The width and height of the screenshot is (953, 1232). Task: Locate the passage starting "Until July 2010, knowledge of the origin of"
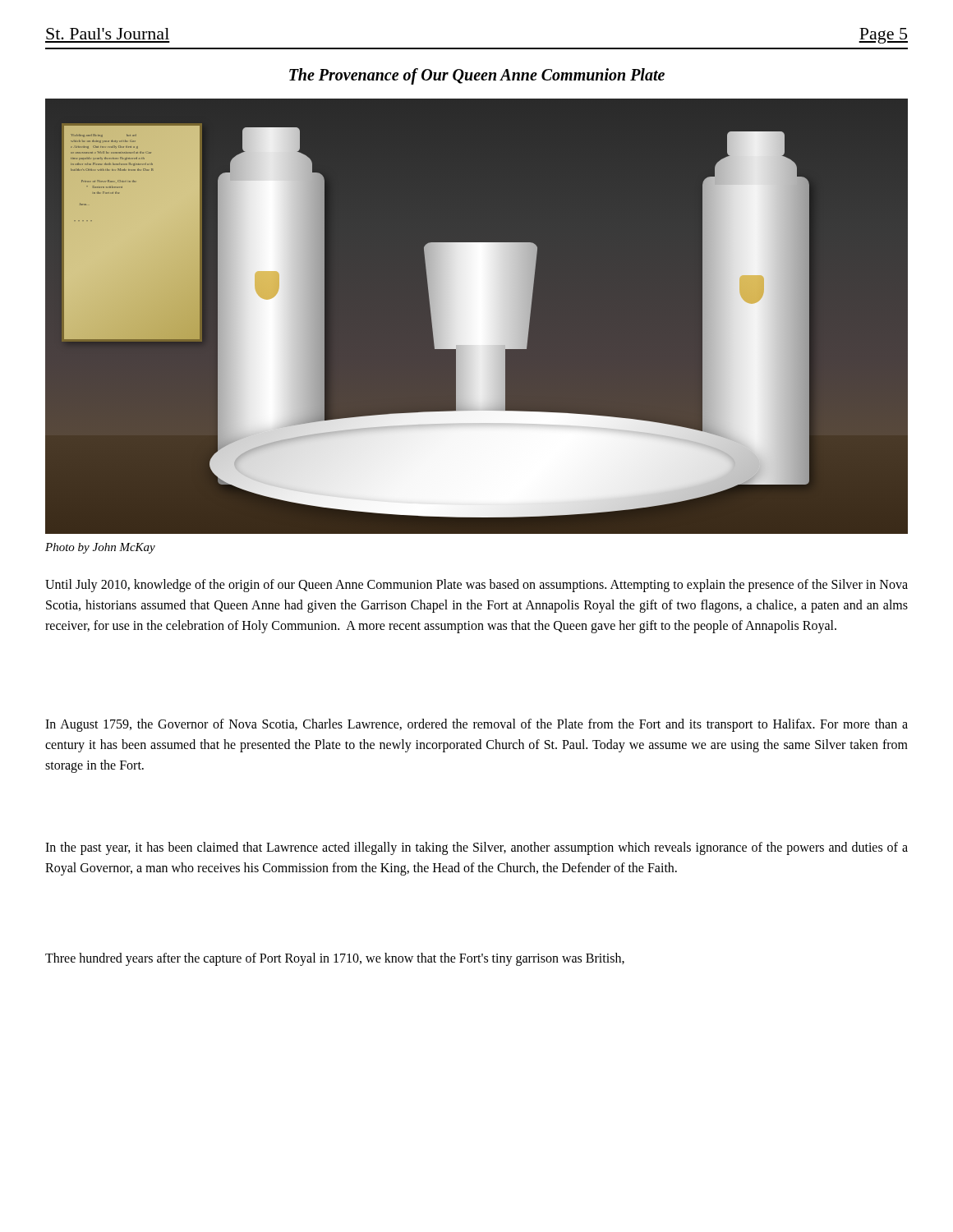point(476,605)
